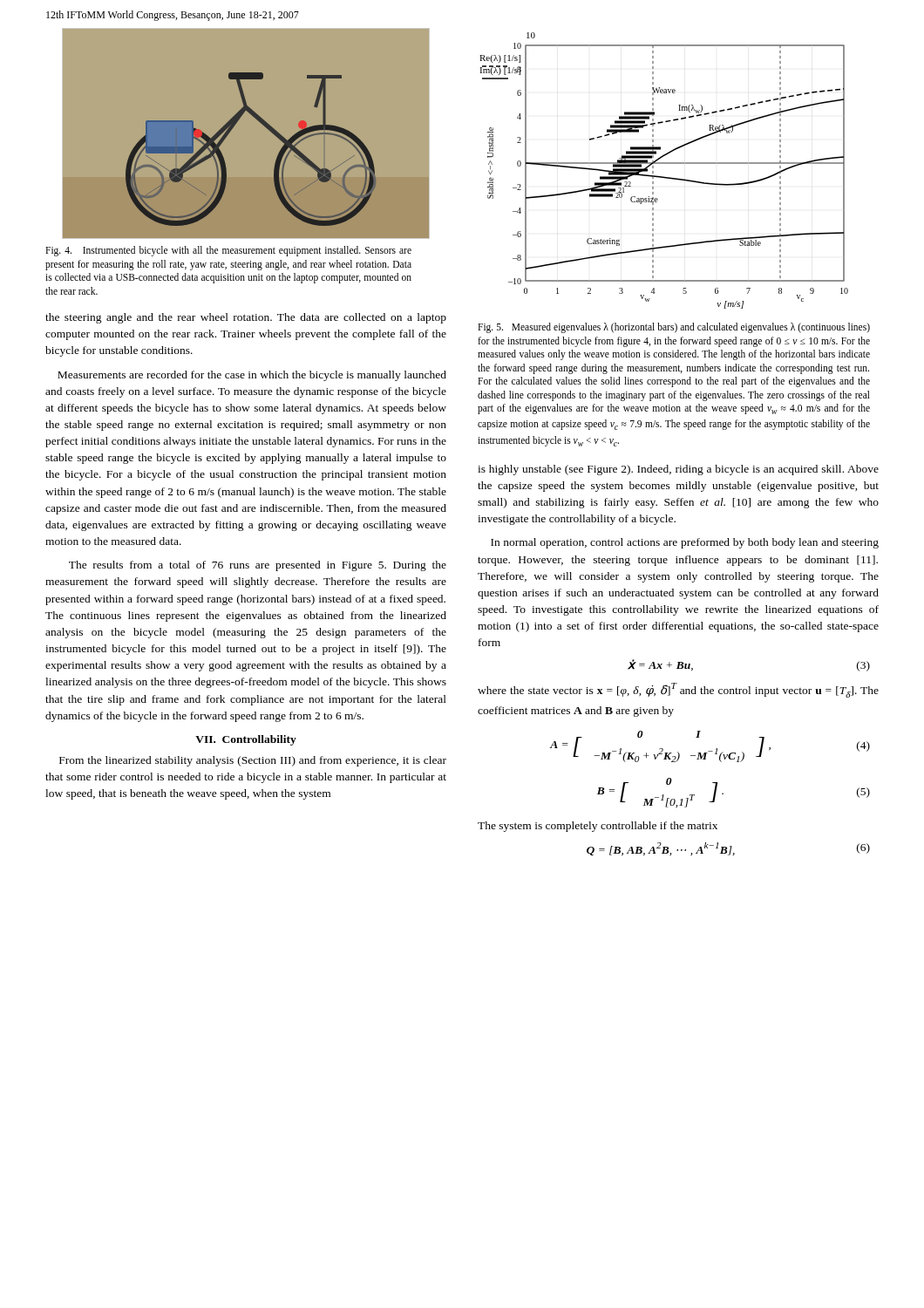Point to the block beginning "From the linearized stability analysis (Section III) and"
Image resolution: width=924 pixels, height=1308 pixels.
point(246,776)
